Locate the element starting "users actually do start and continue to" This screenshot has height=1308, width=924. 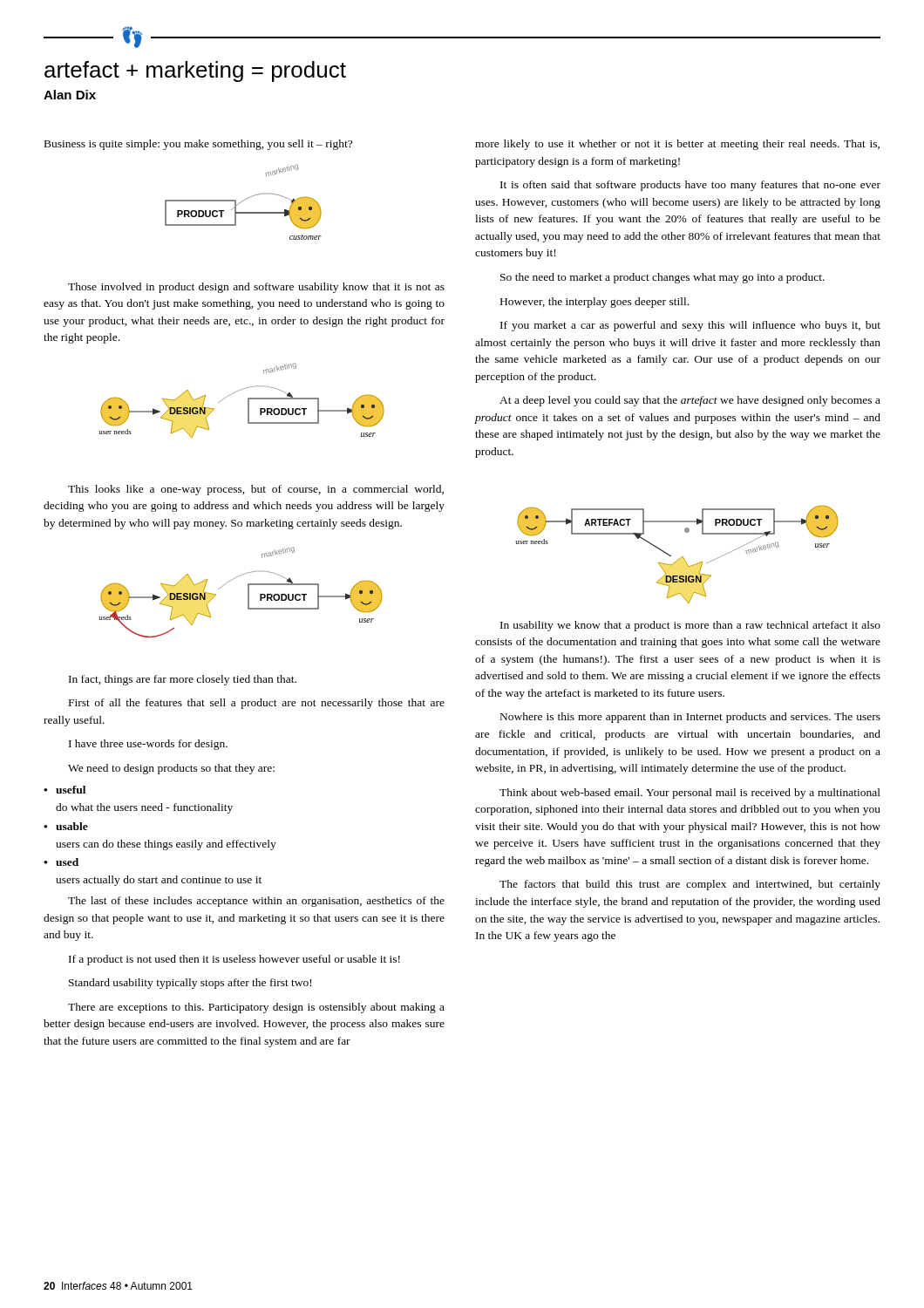(x=159, y=880)
